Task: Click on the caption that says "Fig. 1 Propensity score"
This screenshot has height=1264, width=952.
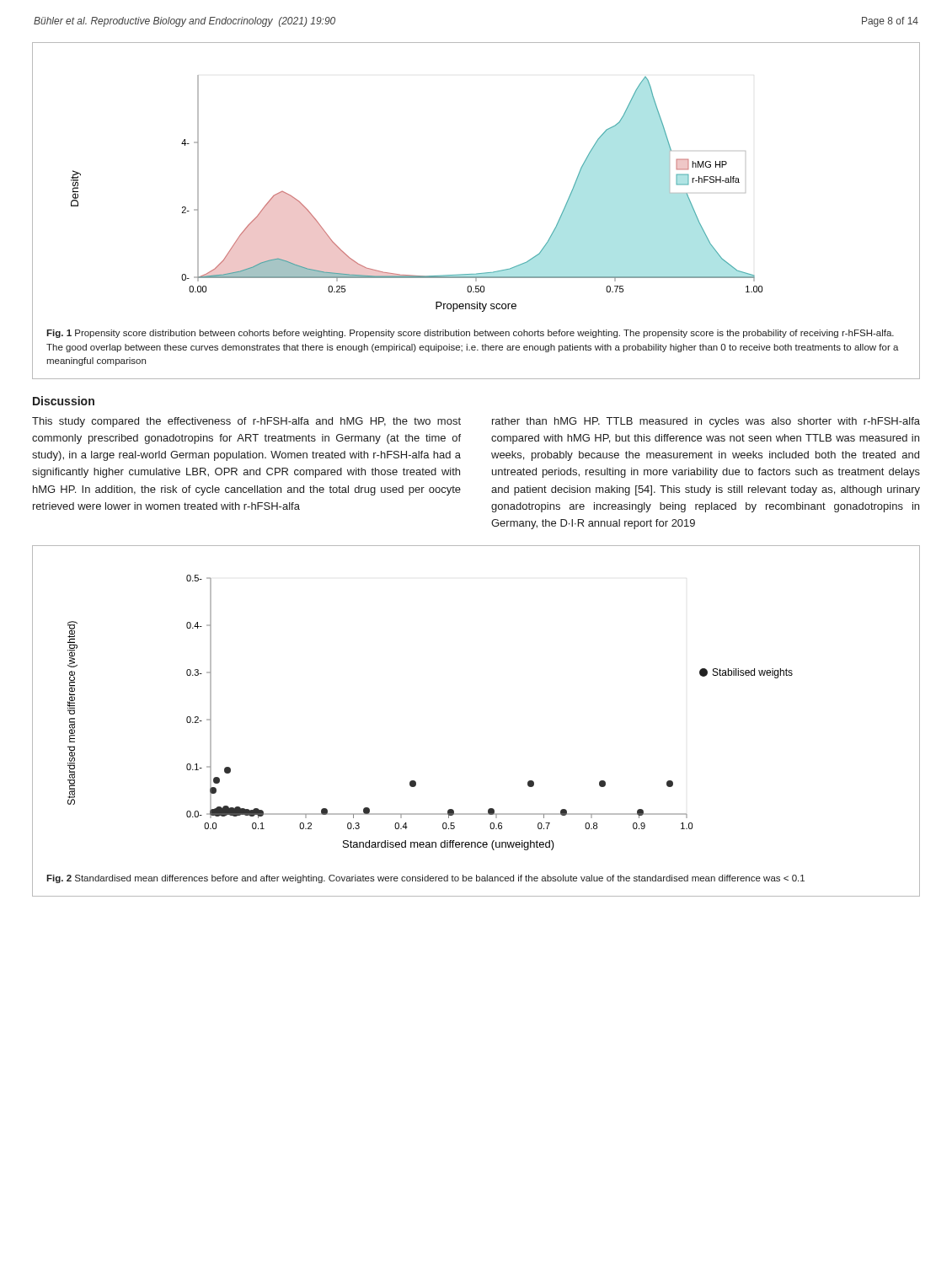Action: [472, 347]
